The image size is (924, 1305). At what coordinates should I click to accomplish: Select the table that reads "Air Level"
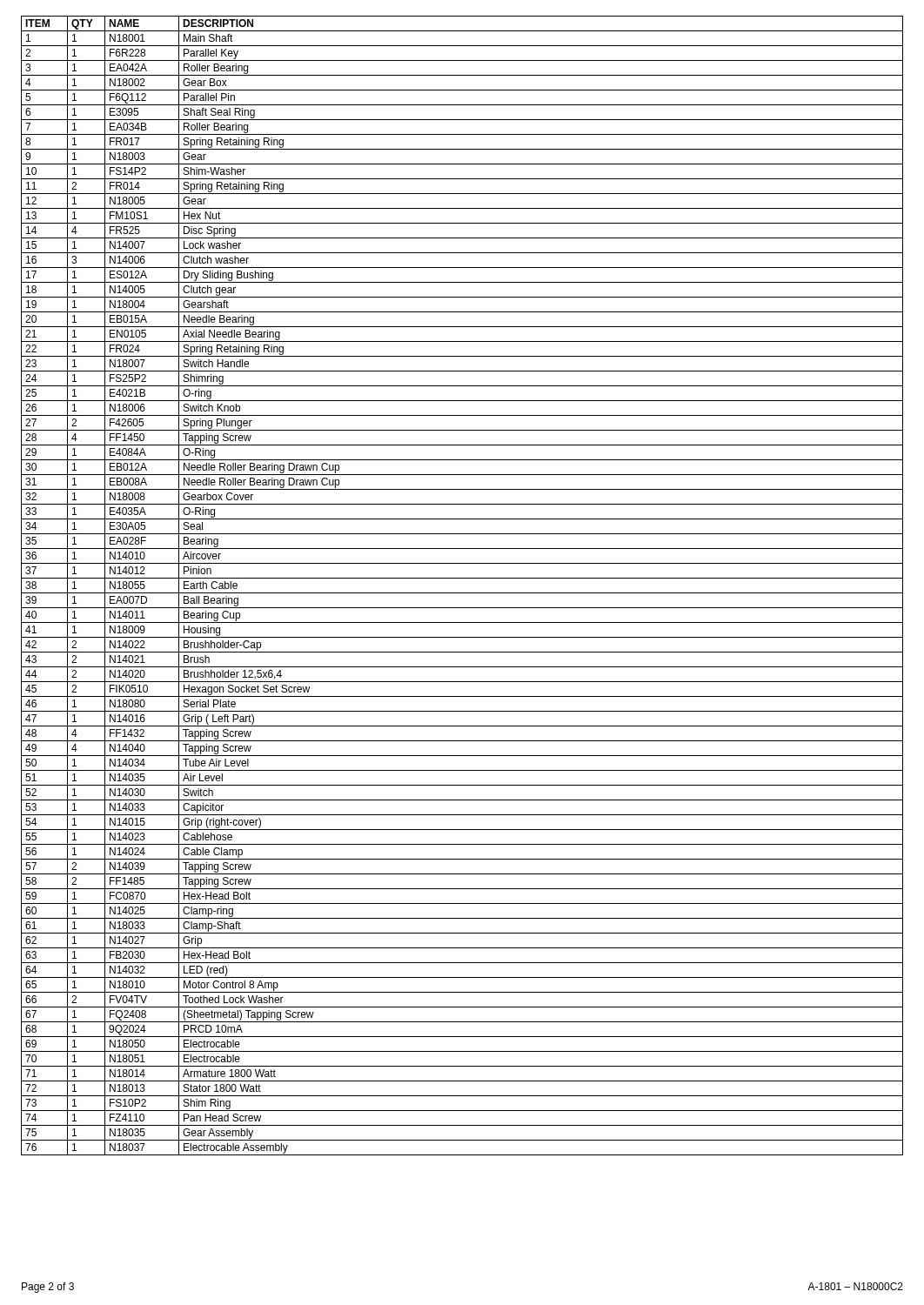click(x=462, y=585)
